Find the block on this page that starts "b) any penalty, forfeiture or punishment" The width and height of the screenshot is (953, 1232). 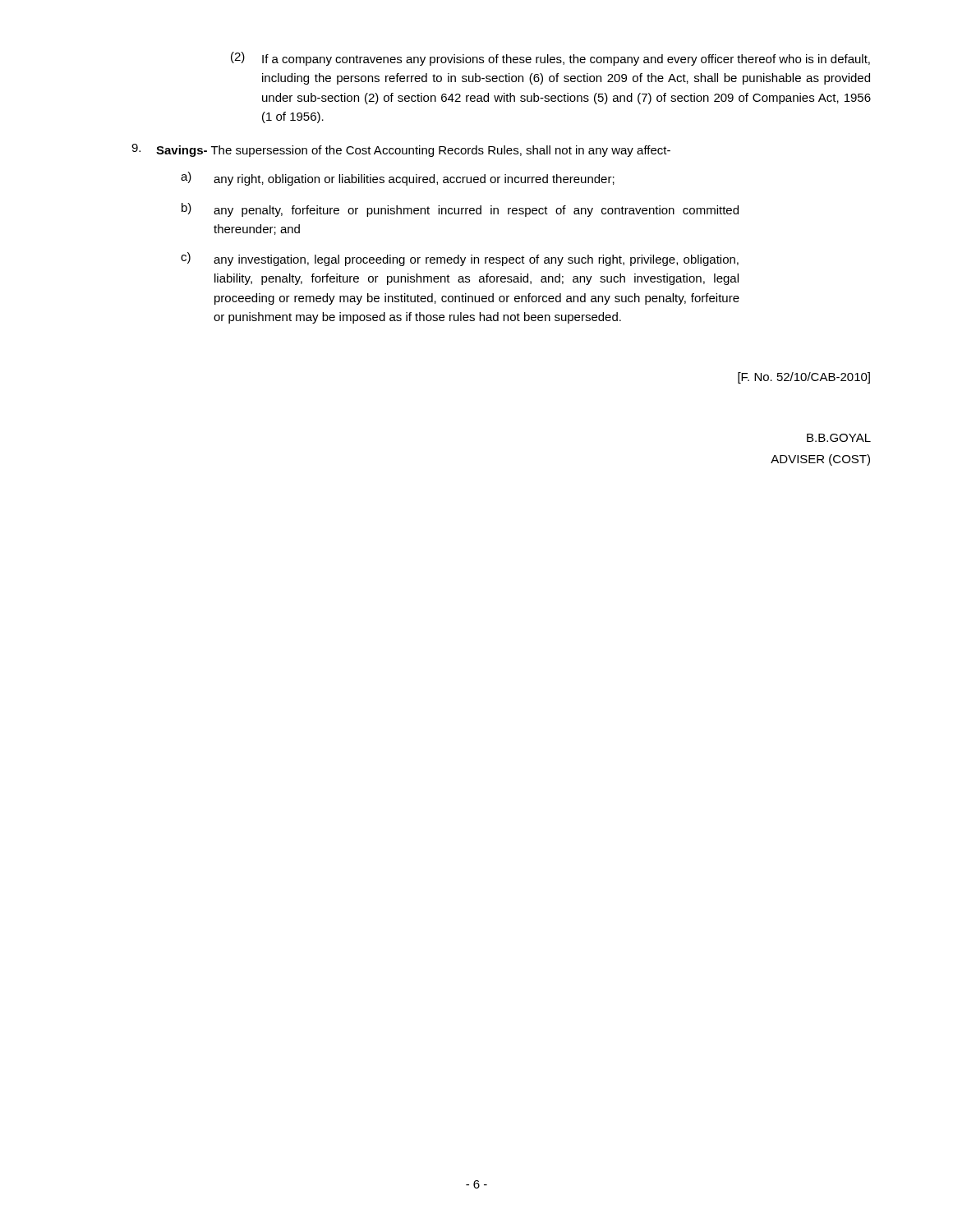pyautogui.click(x=460, y=219)
